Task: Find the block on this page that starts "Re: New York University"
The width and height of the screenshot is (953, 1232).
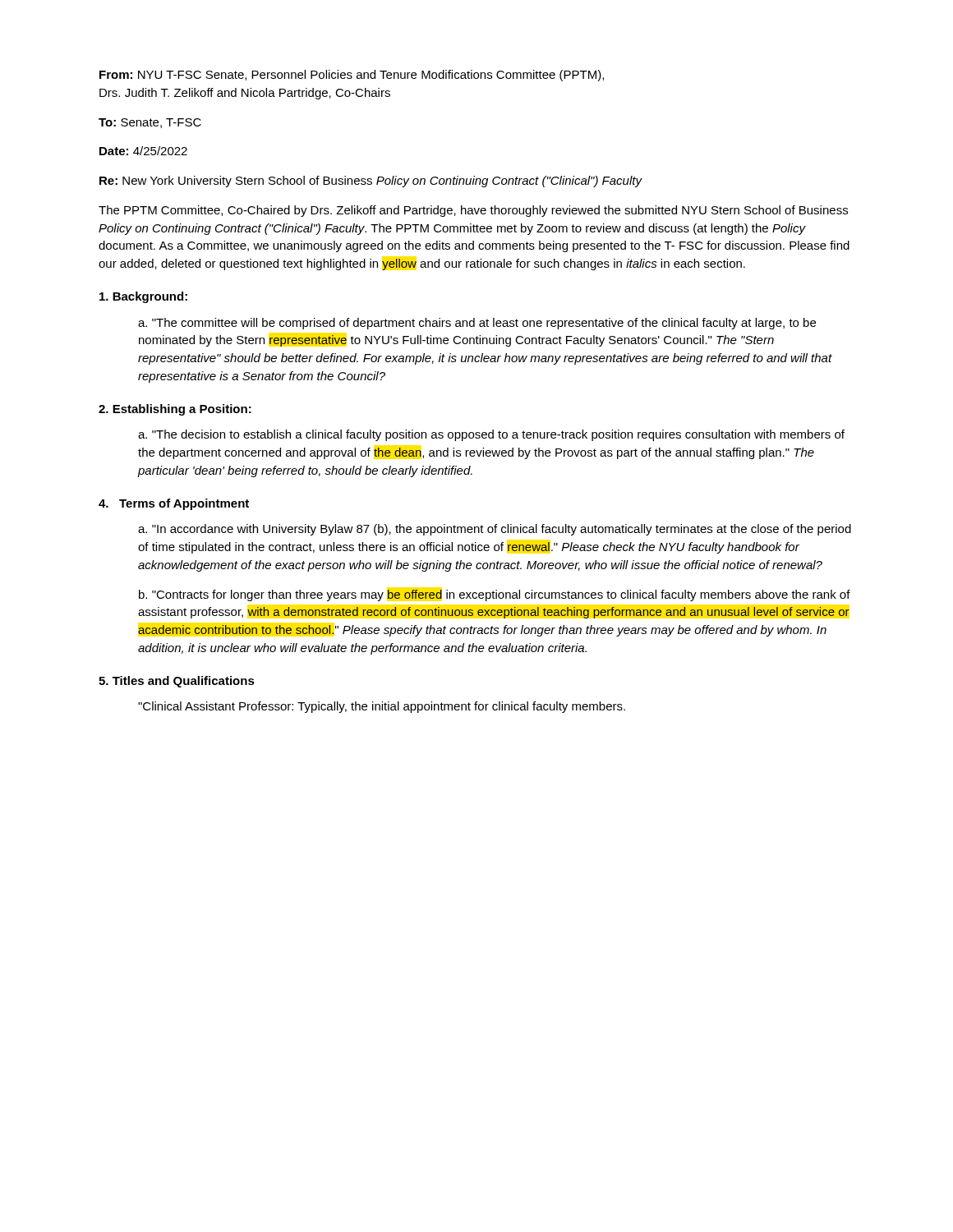Action: pyautogui.click(x=476, y=181)
